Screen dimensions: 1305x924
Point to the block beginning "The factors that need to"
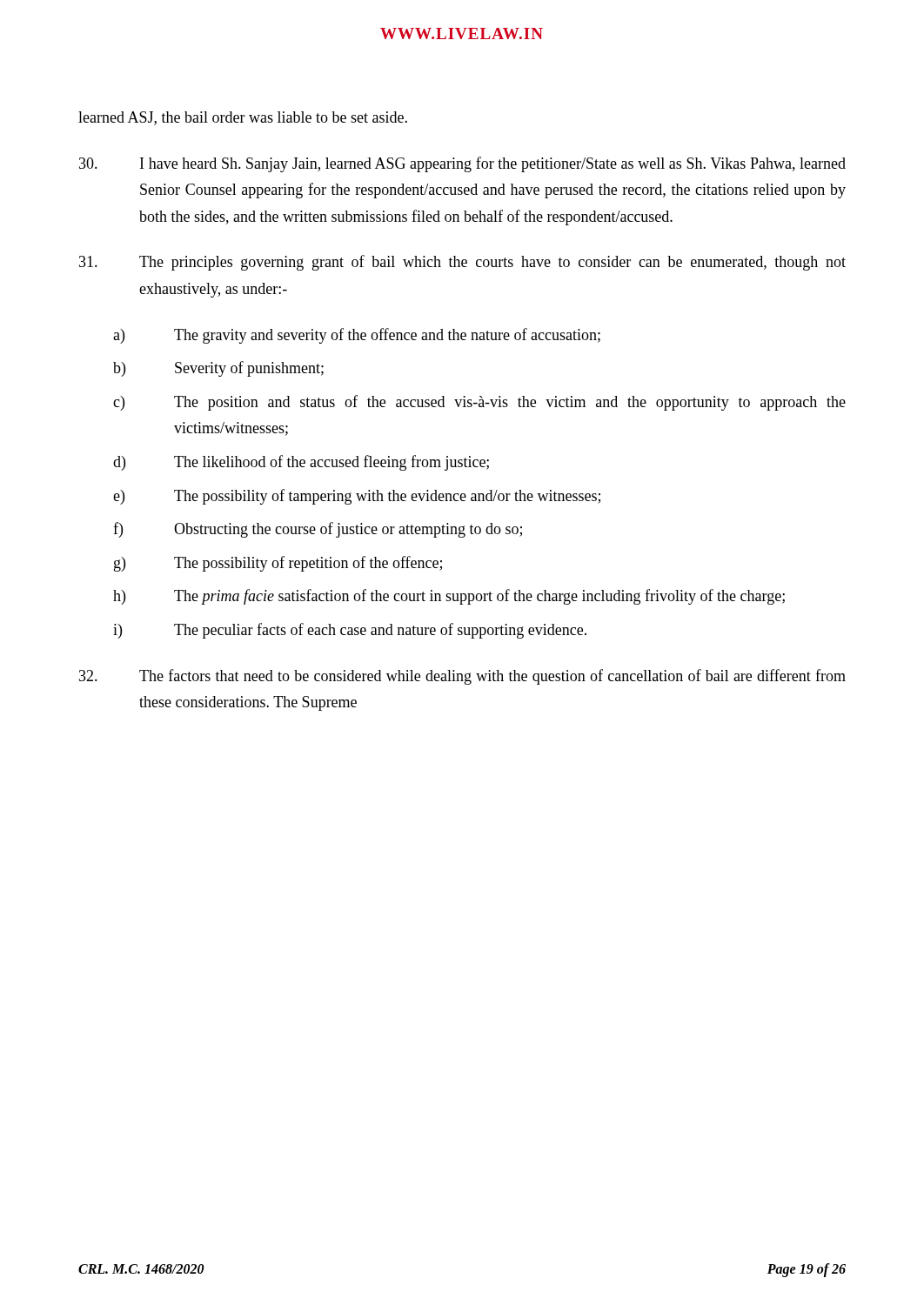pos(462,689)
